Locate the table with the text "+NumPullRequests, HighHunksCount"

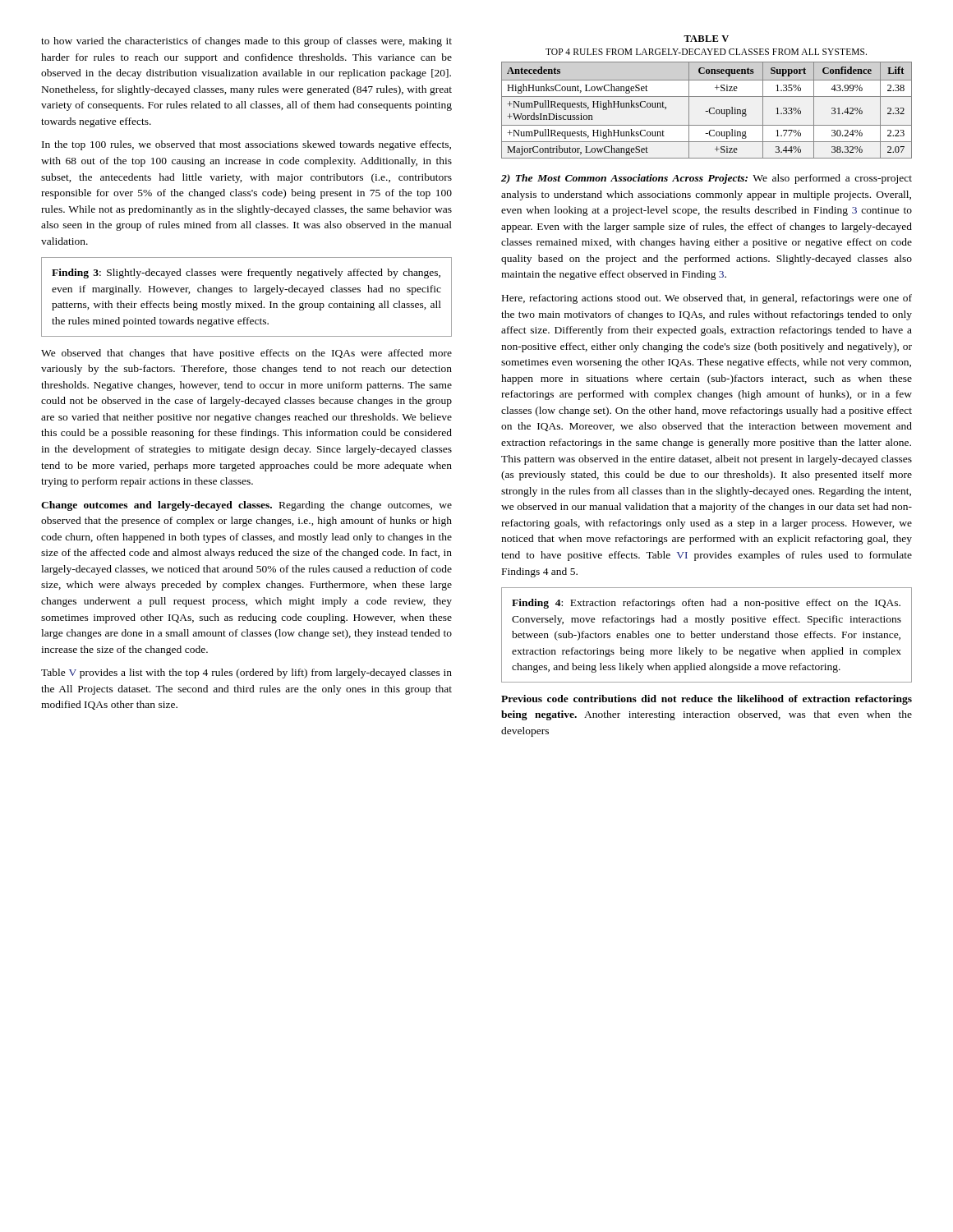pos(707,110)
